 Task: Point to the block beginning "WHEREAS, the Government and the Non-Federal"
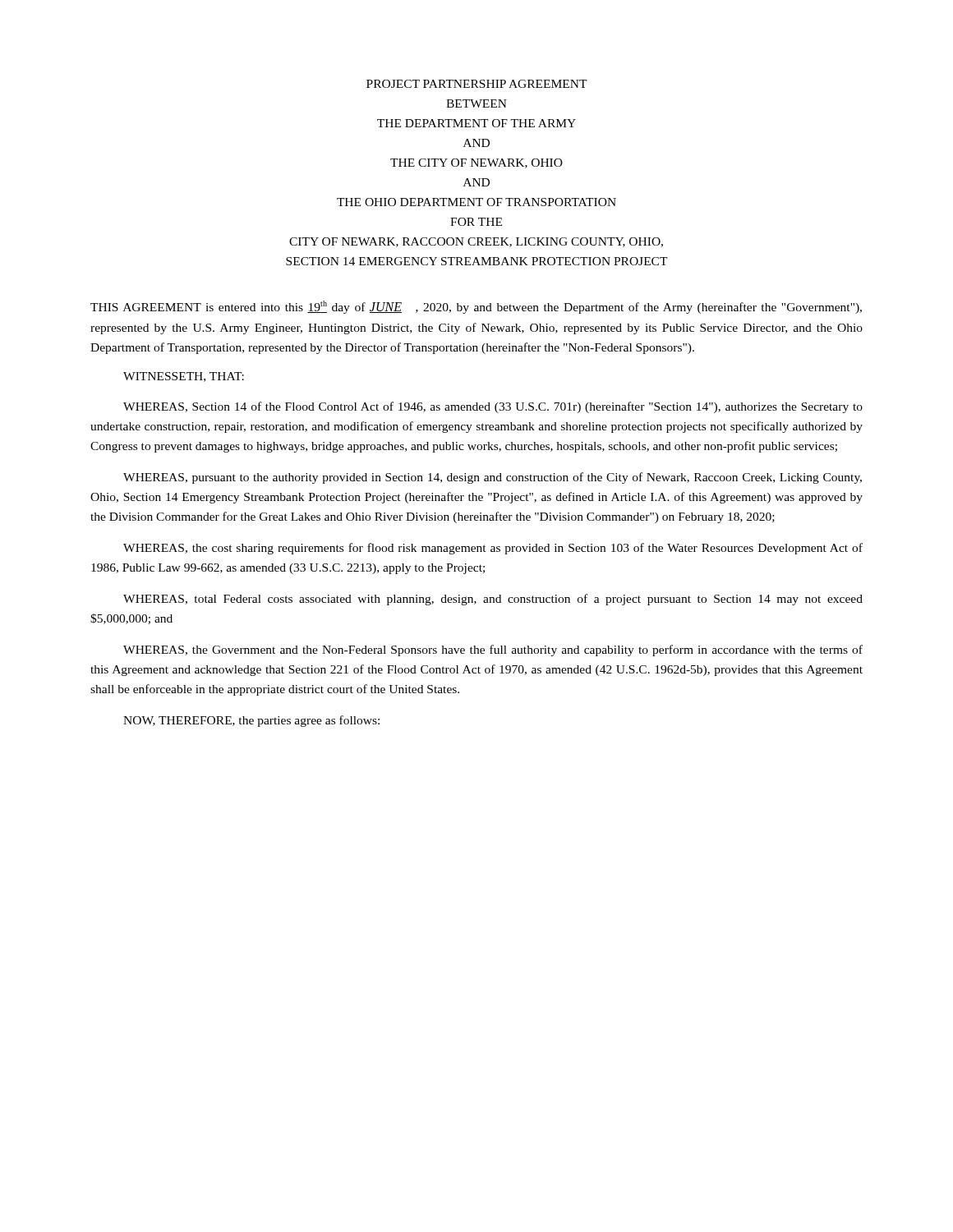pos(476,669)
